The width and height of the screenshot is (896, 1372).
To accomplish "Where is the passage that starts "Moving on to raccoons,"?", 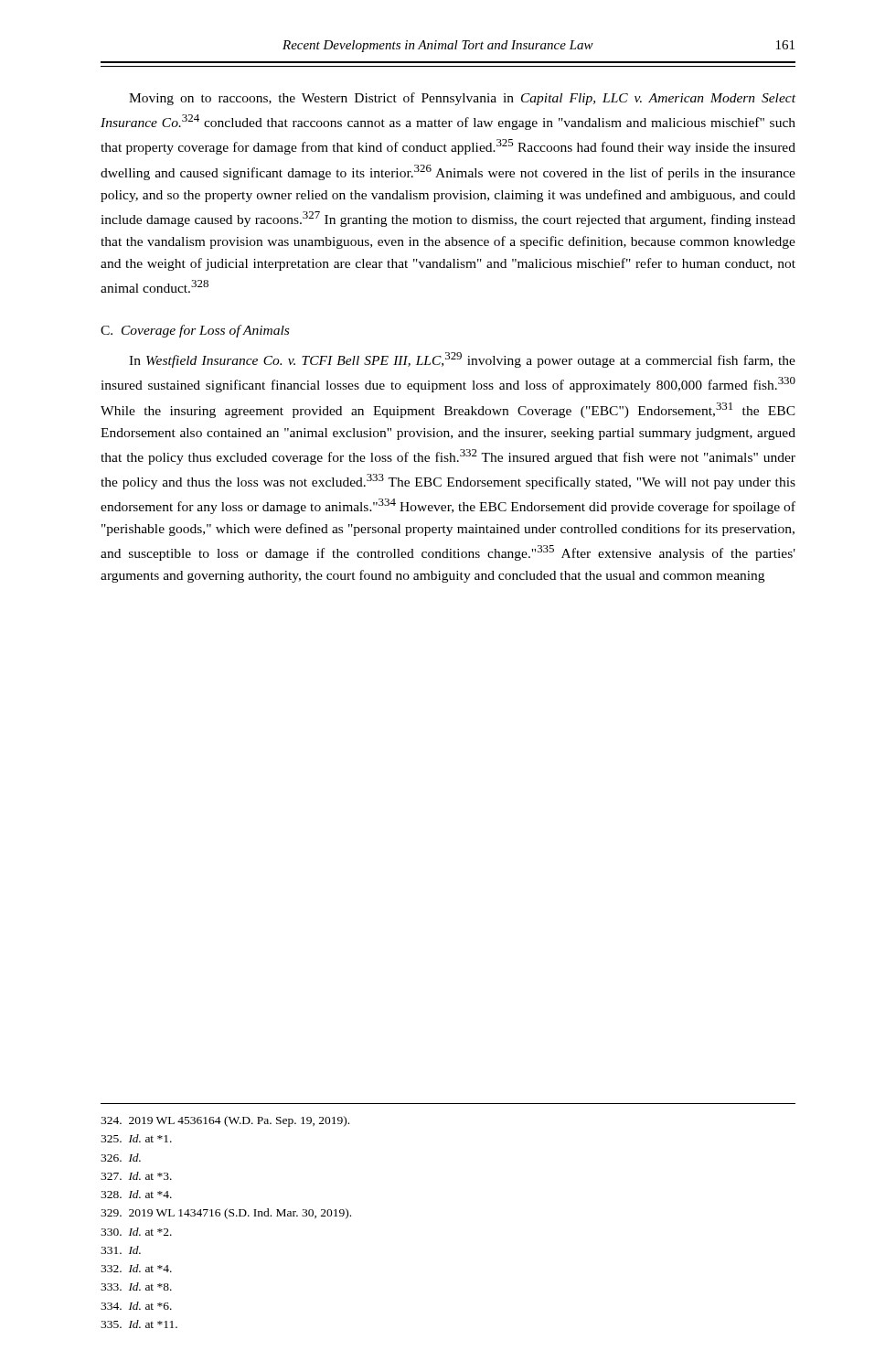I will [448, 193].
